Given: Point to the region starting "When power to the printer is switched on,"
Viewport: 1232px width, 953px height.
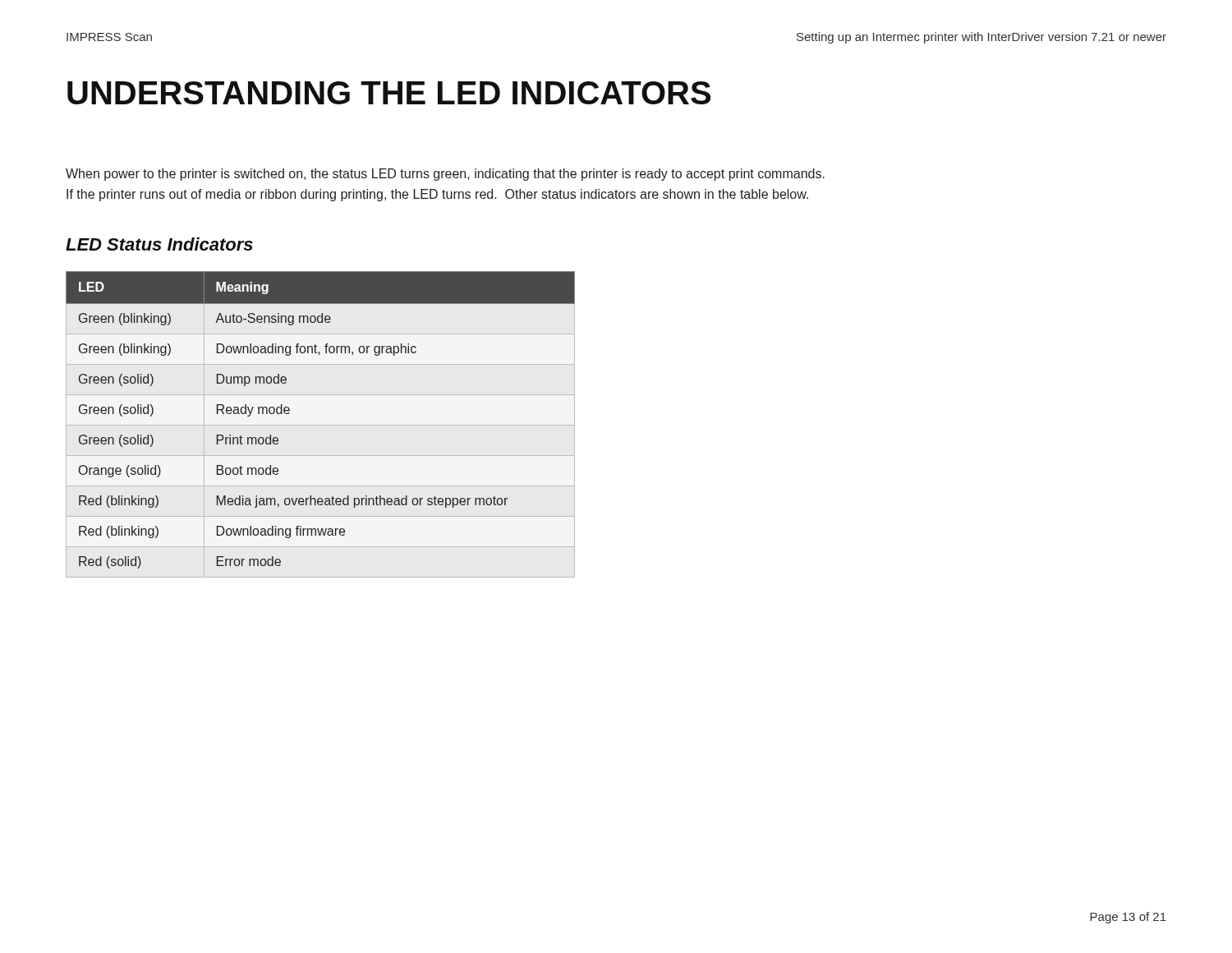Looking at the screenshot, I should tap(445, 184).
